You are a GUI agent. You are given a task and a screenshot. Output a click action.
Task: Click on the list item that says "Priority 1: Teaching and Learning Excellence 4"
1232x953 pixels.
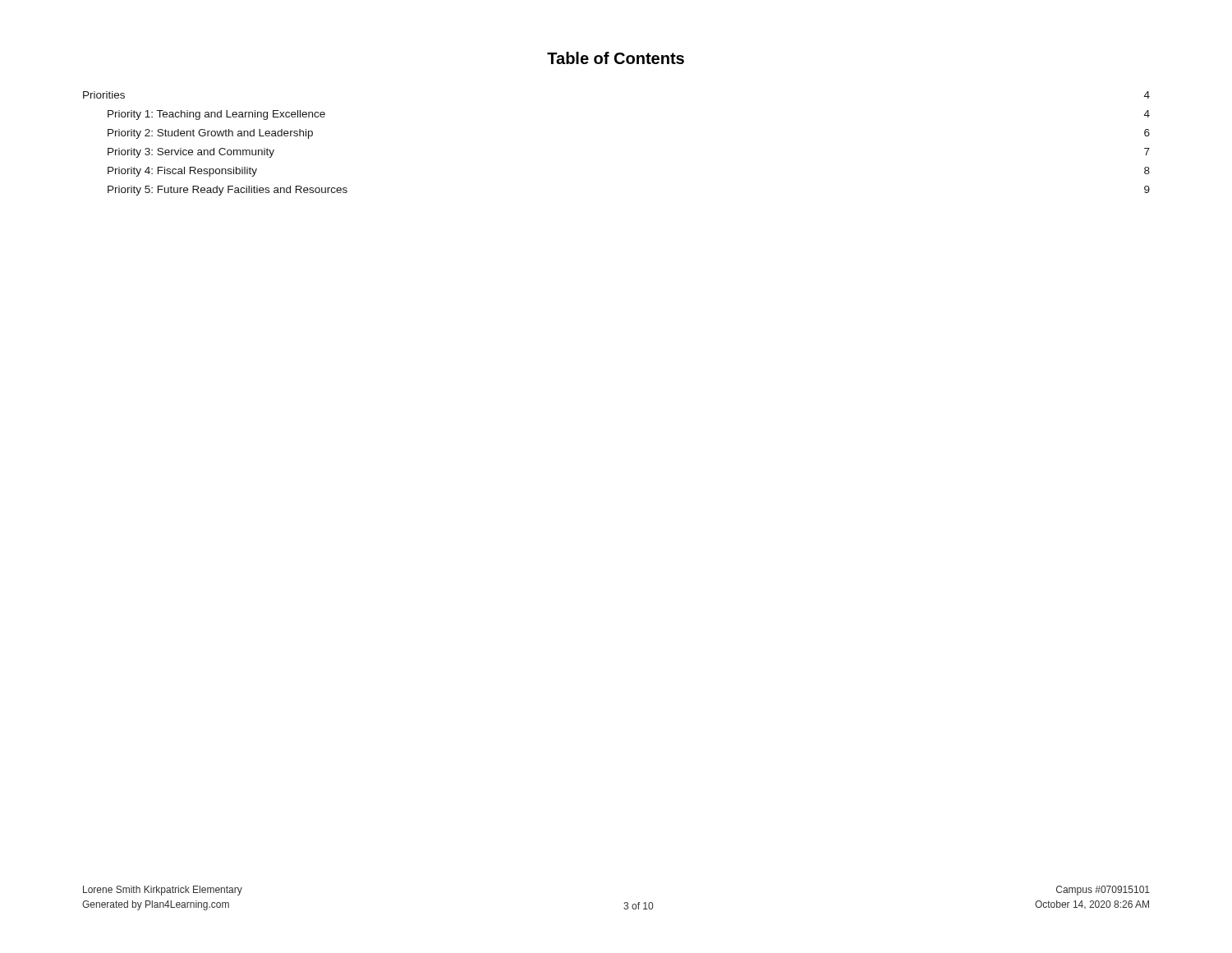coord(221,115)
